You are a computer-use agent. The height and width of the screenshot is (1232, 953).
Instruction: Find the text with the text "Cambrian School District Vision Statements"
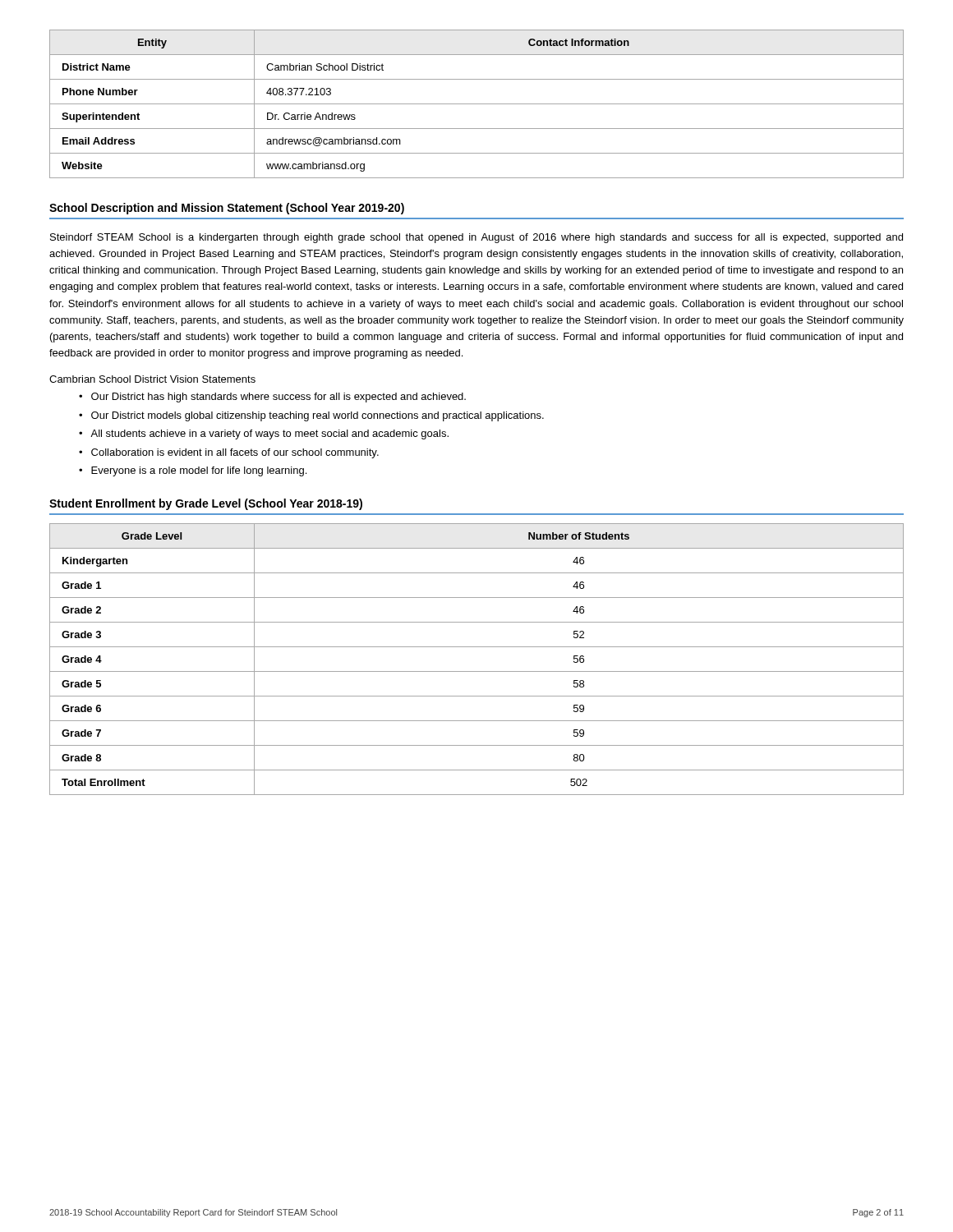point(152,379)
